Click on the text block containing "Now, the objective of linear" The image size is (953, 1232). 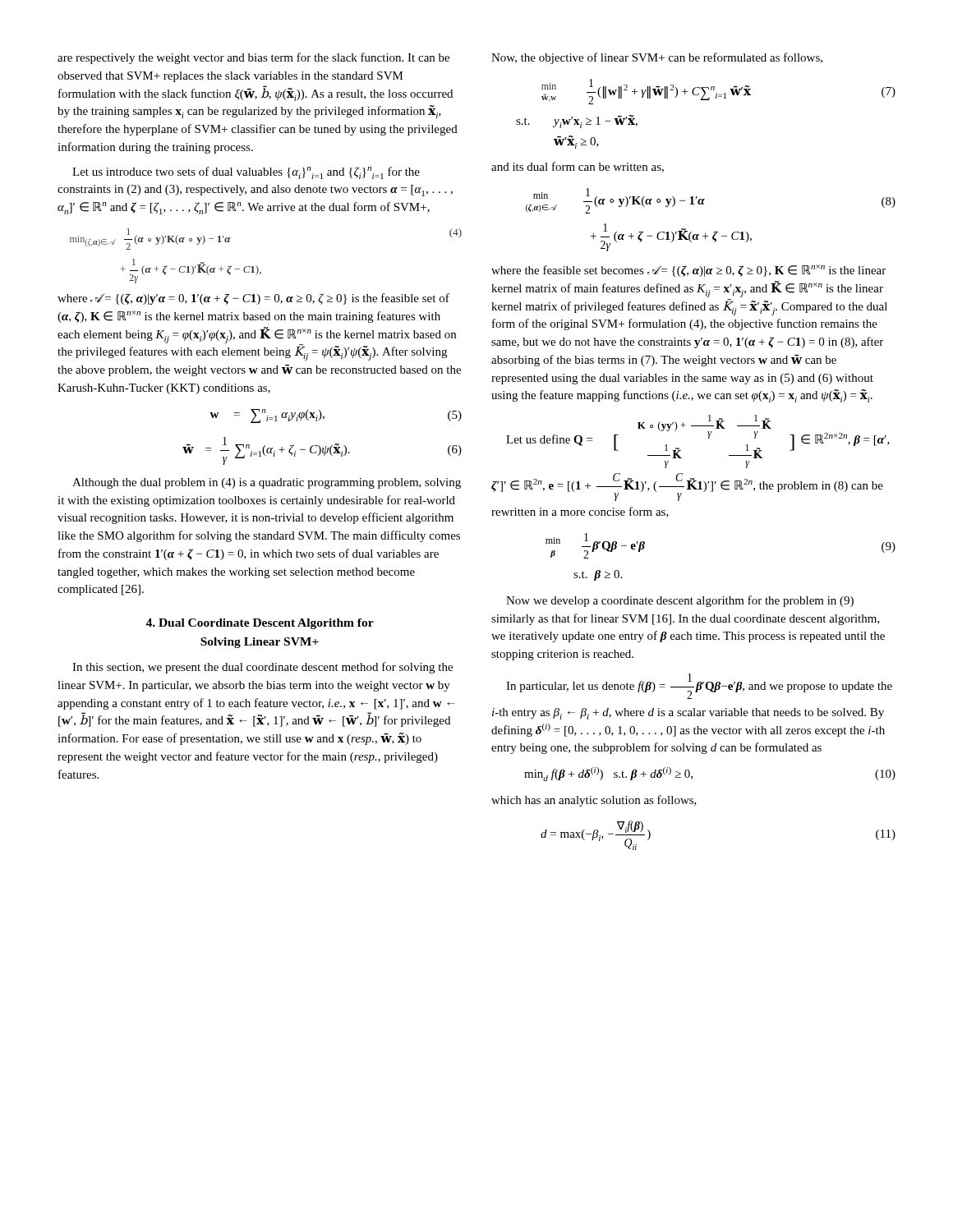[657, 57]
